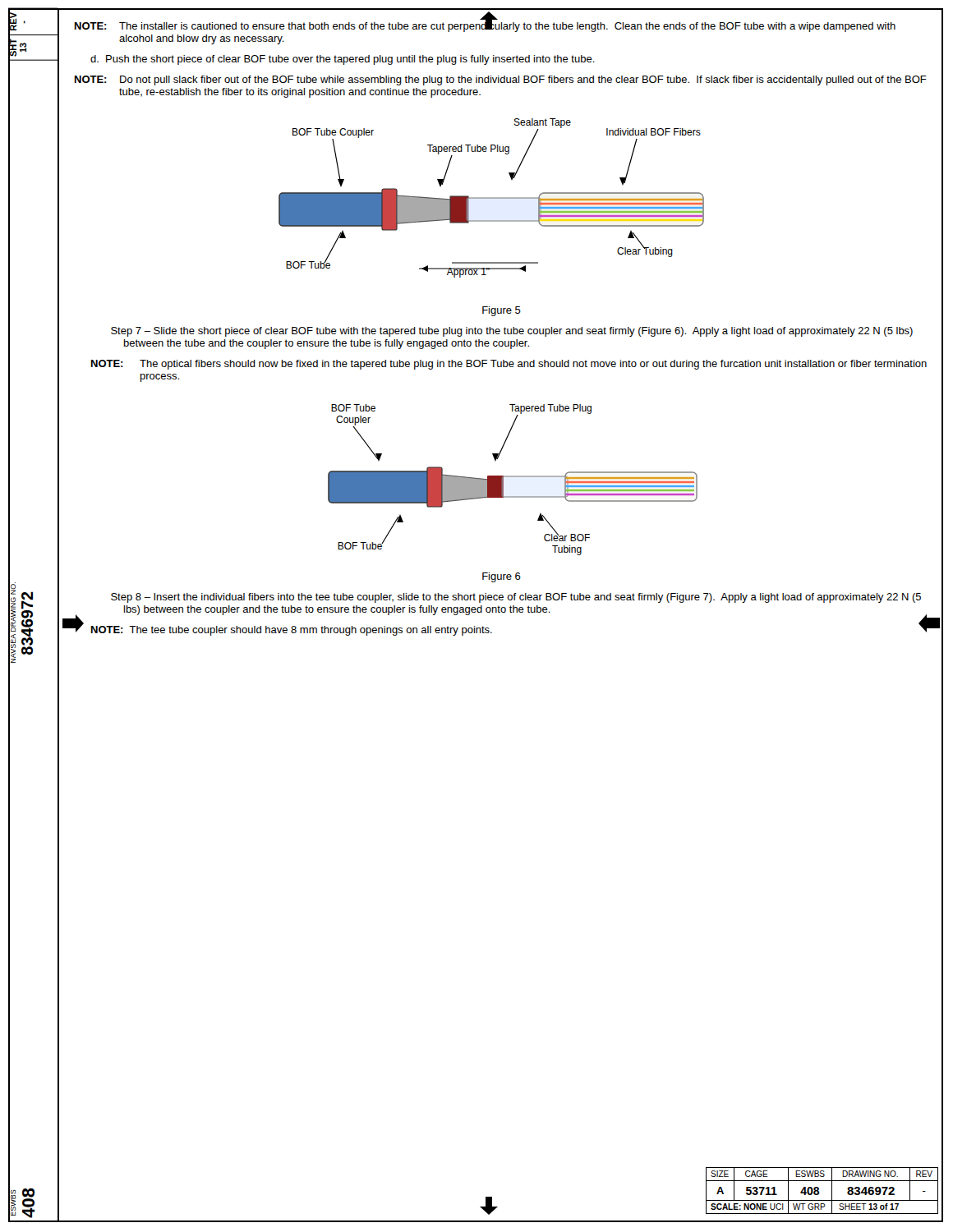The width and height of the screenshot is (953, 1232).
Task: Point to the block beginning "NOTE: The installer is cautioned to ensure that"
Action: (501, 32)
